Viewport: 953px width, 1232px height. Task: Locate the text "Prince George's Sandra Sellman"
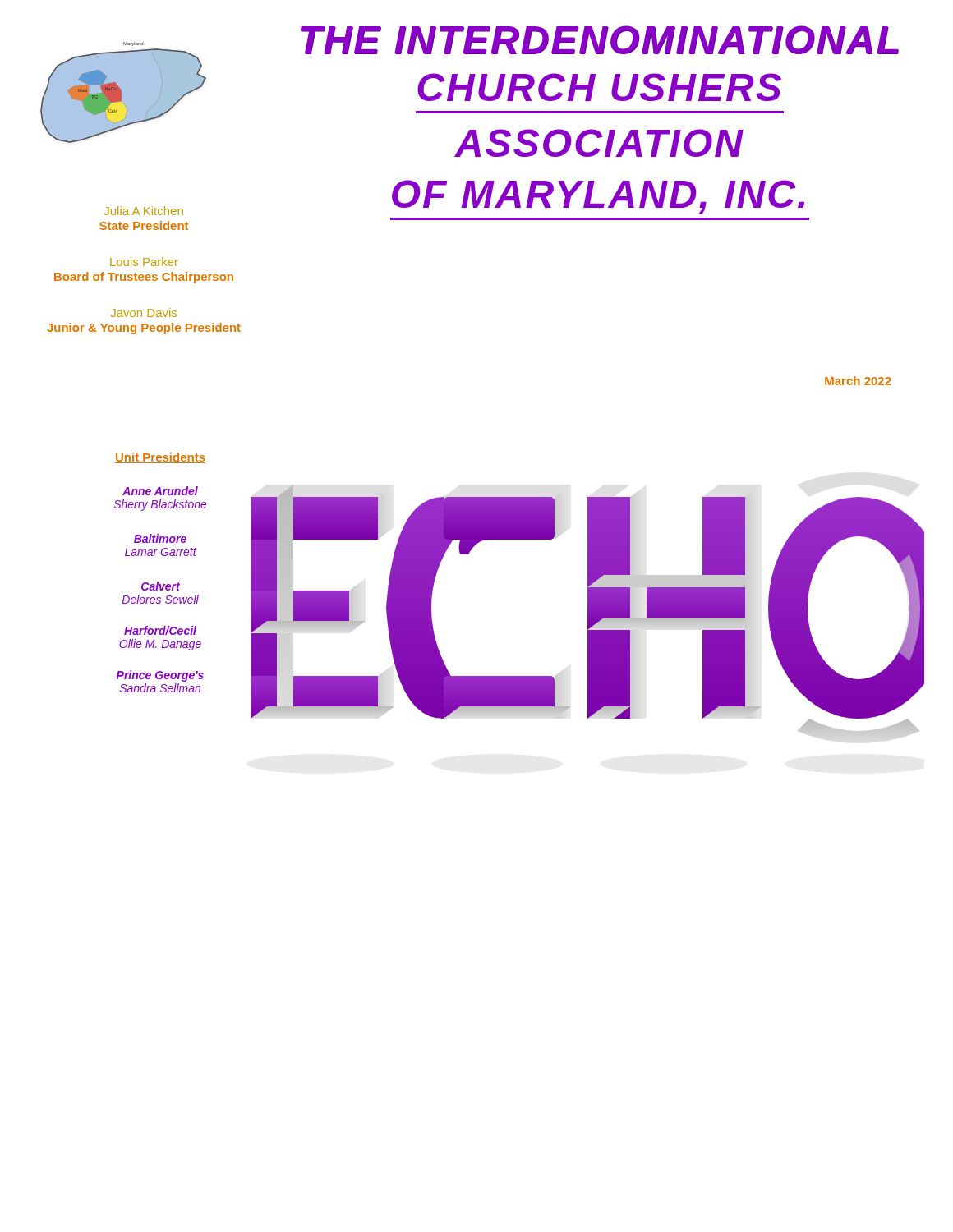coord(160,682)
